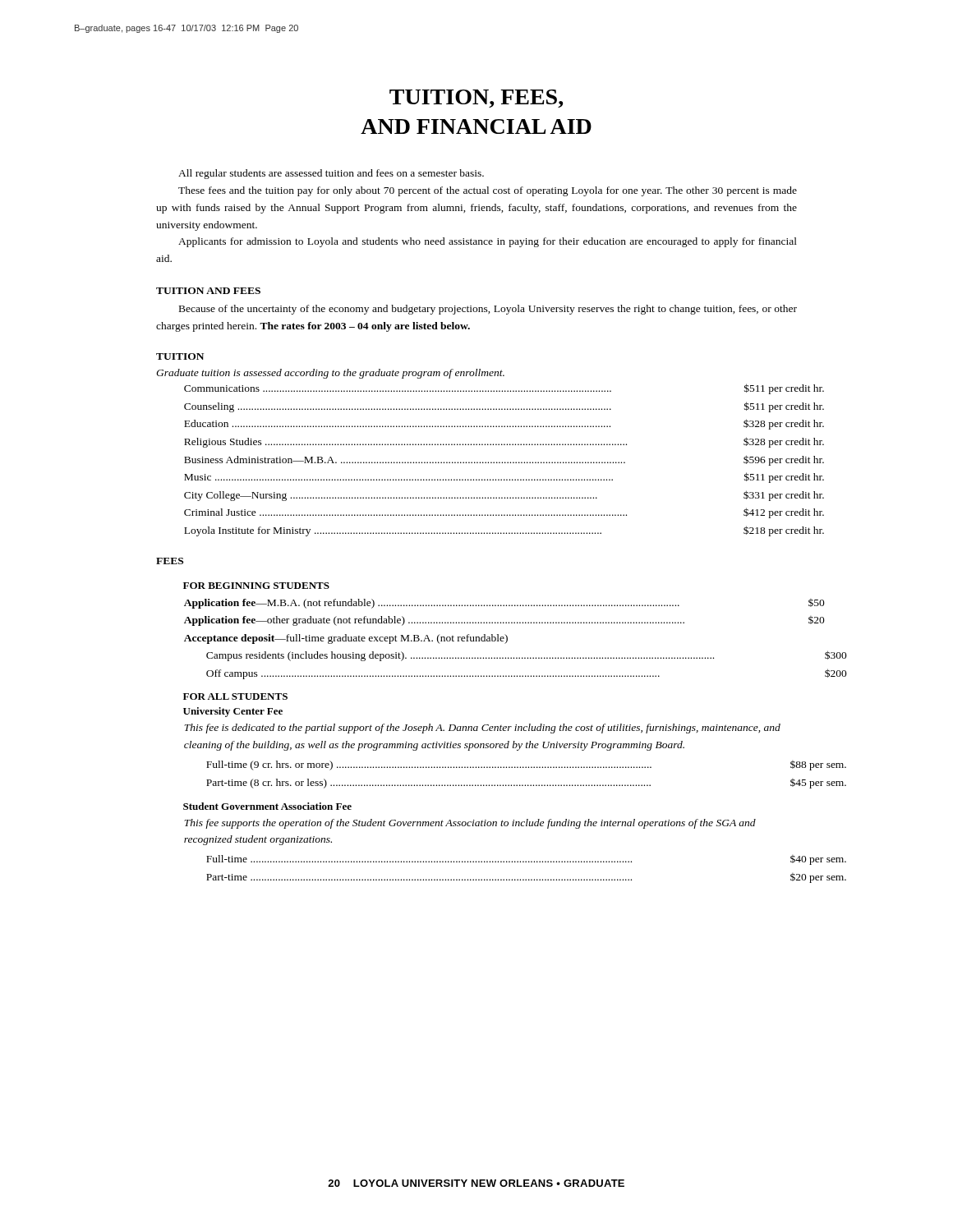Find the element starting "Acceptance deposit—full-time graduate except"
Image resolution: width=953 pixels, height=1232 pixels.
(x=346, y=638)
